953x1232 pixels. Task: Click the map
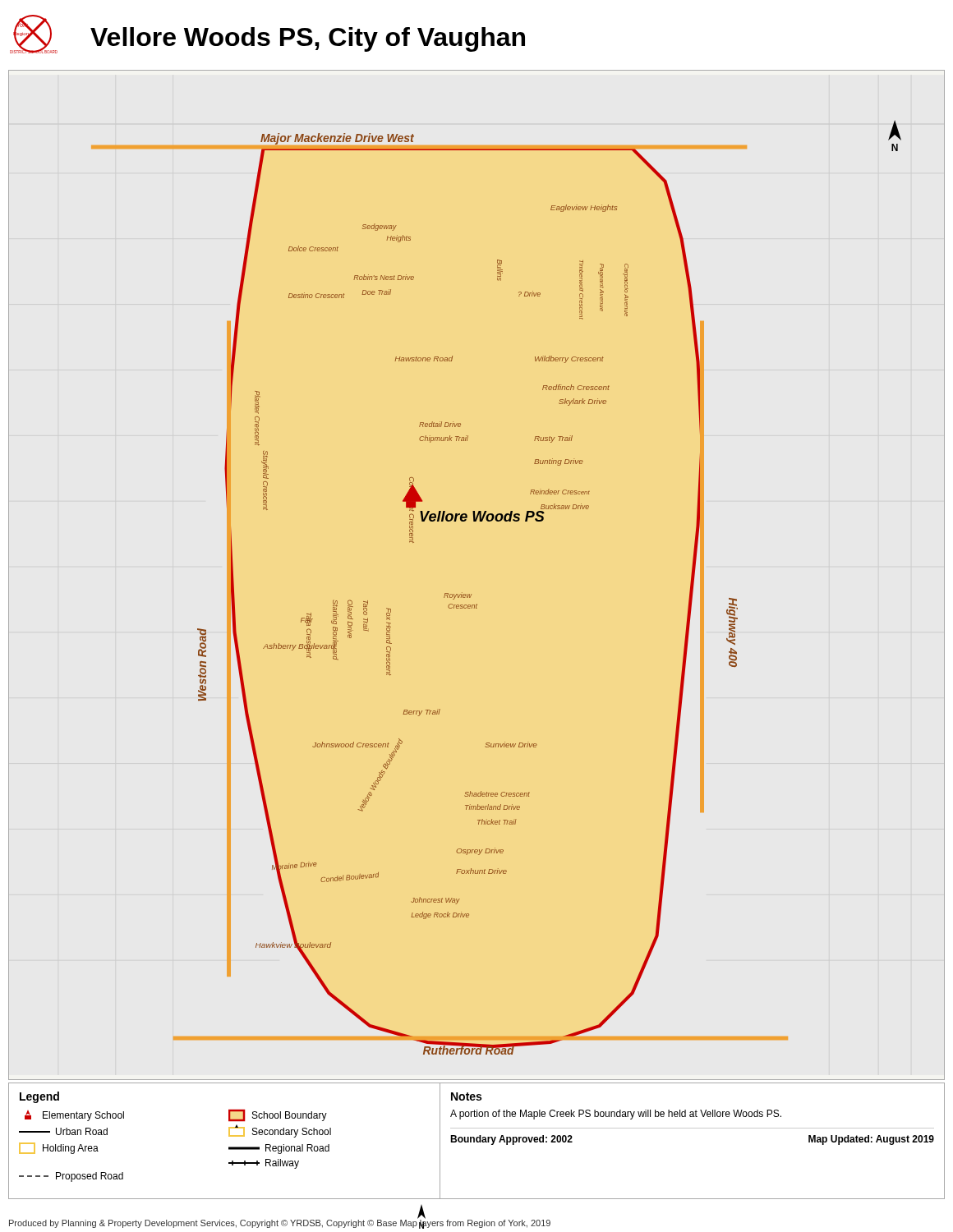click(x=476, y=575)
